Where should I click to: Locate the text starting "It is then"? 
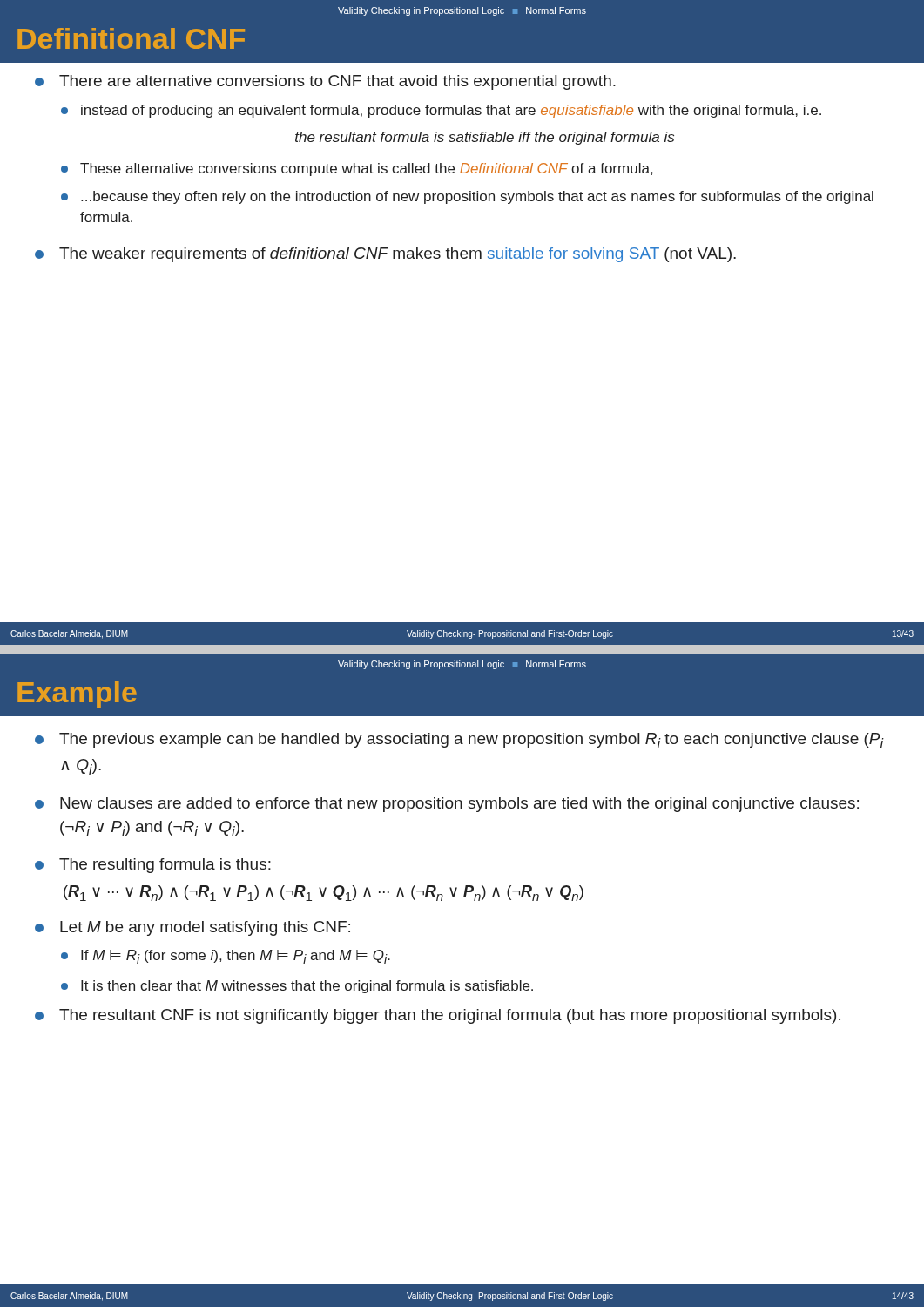click(x=307, y=986)
